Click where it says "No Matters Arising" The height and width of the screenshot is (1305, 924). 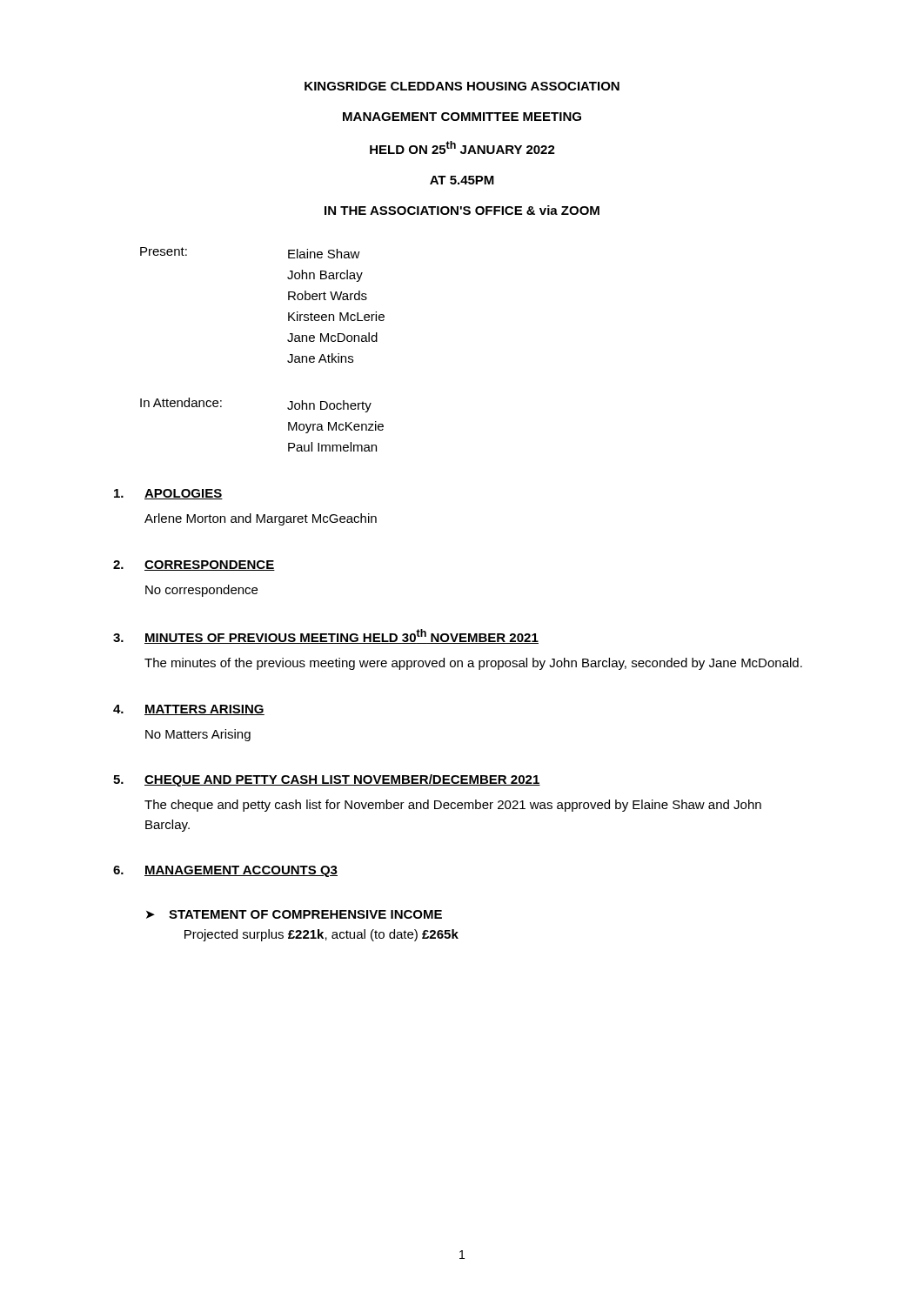[x=198, y=733]
